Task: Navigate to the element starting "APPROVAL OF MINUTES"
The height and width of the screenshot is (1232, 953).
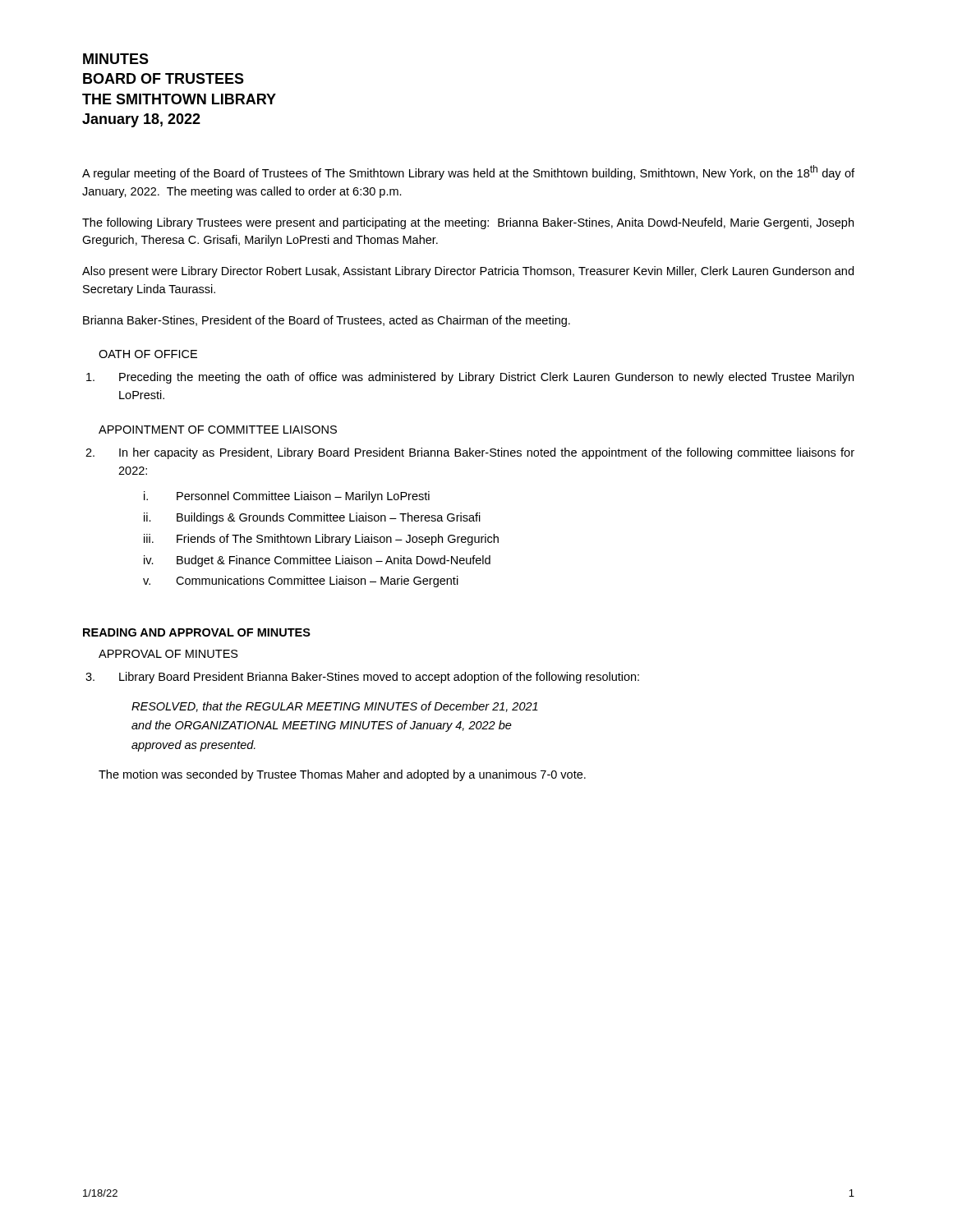Action: click(x=168, y=653)
